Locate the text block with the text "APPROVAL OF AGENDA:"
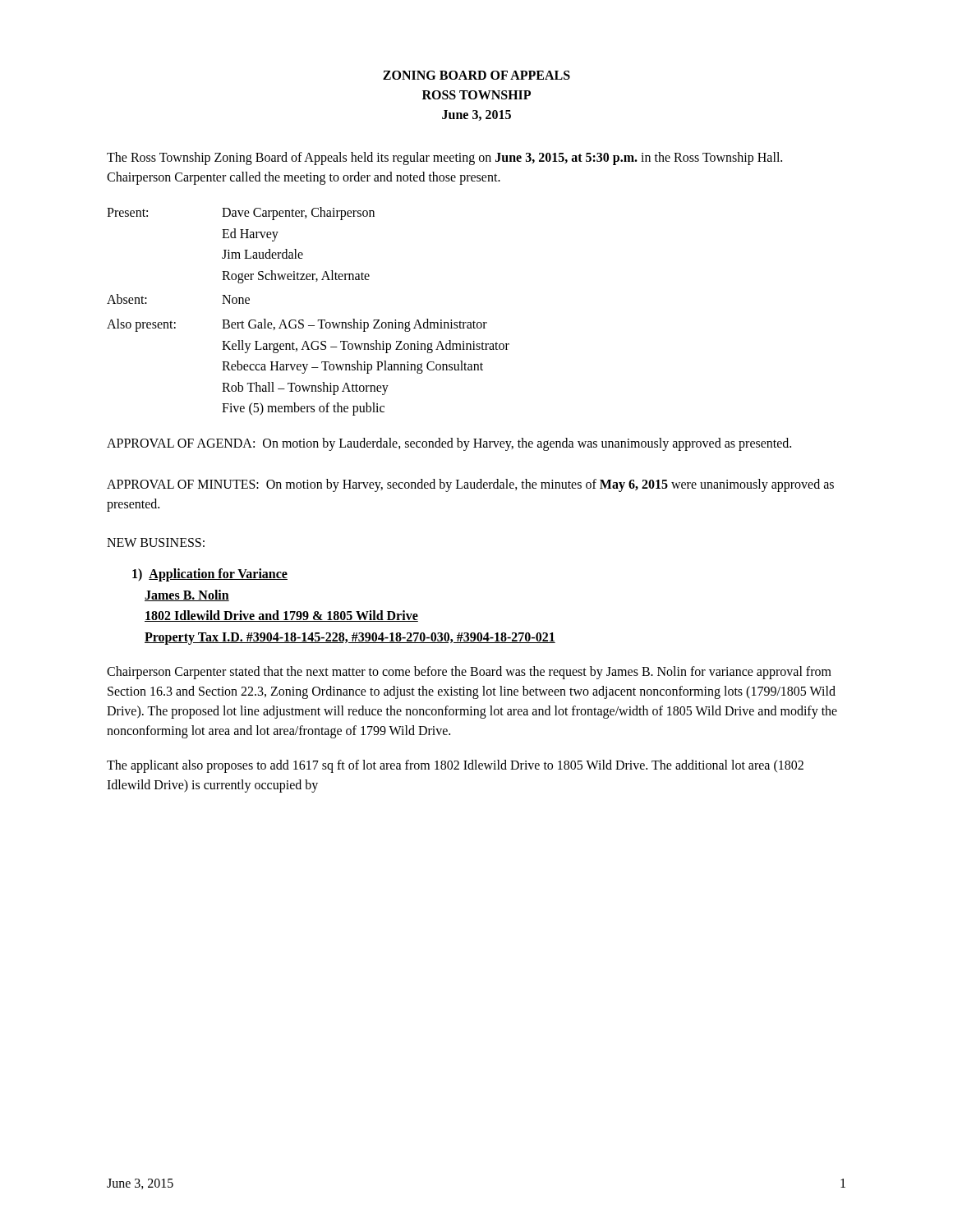The image size is (953, 1232). pyautogui.click(x=450, y=443)
